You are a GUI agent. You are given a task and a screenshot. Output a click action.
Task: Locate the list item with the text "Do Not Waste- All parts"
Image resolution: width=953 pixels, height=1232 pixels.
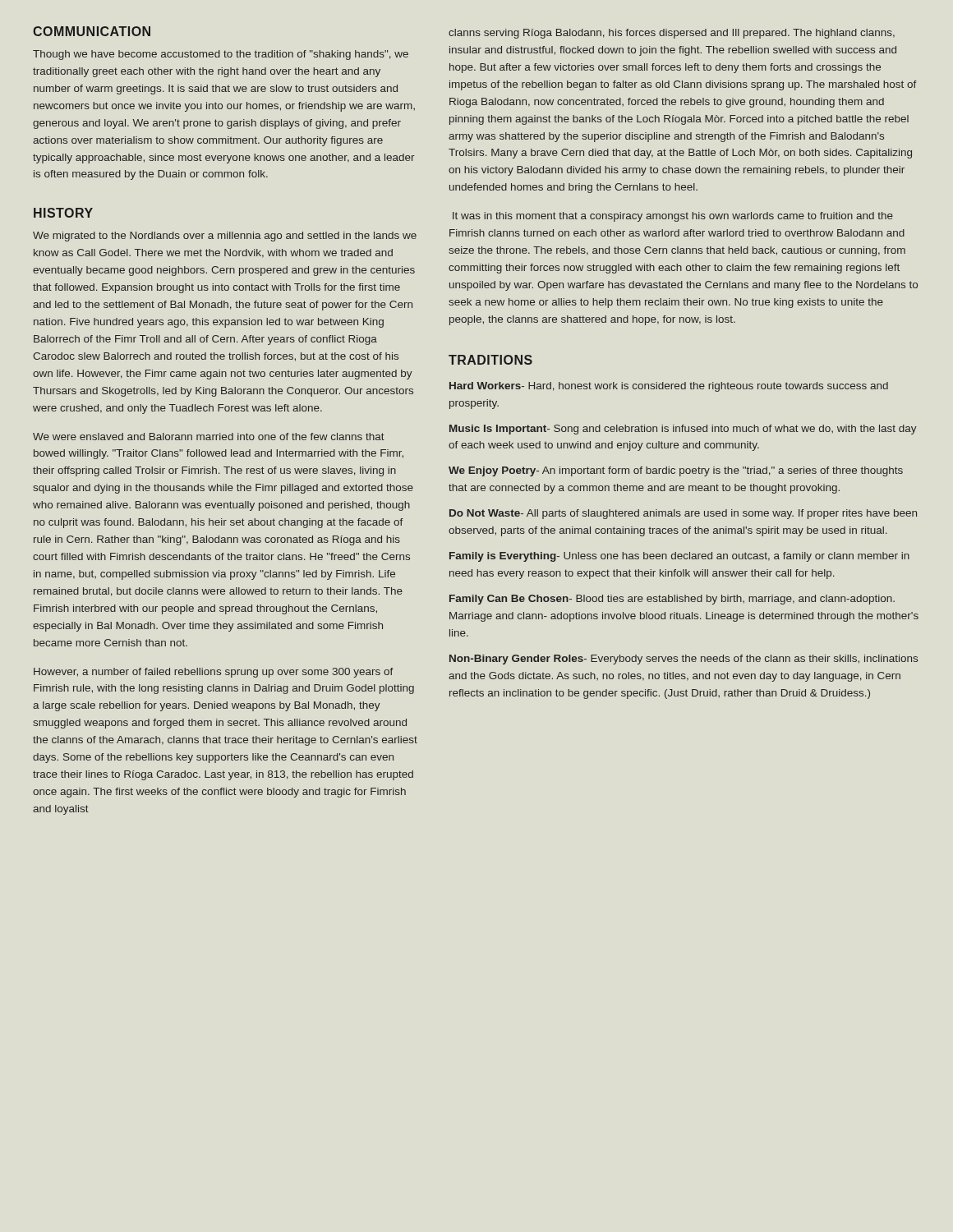[683, 522]
